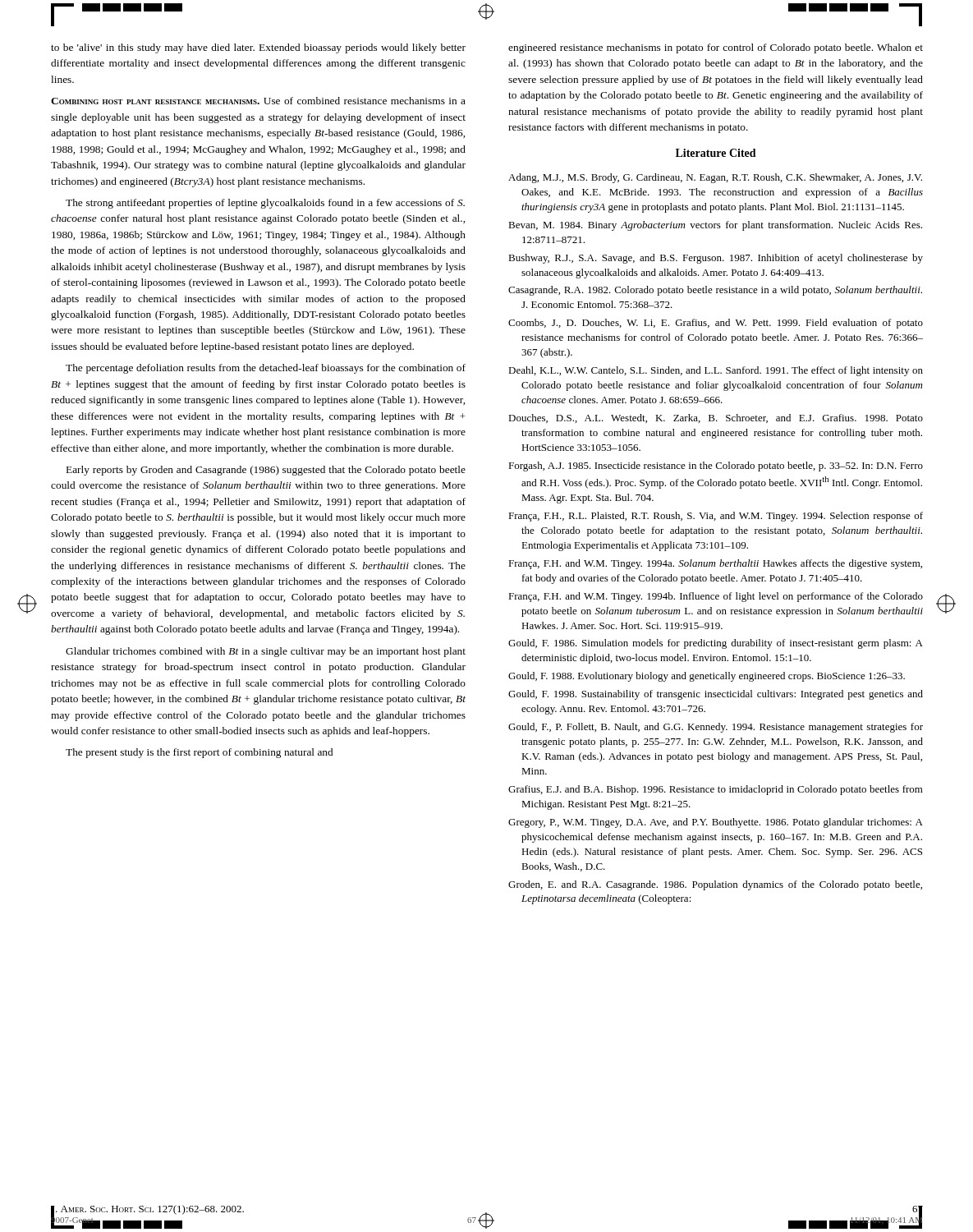Click on the passage starting "Gould, F. 1998. Sustainability of"
The height and width of the screenshot is (1232, 973).
coord(716,701)
